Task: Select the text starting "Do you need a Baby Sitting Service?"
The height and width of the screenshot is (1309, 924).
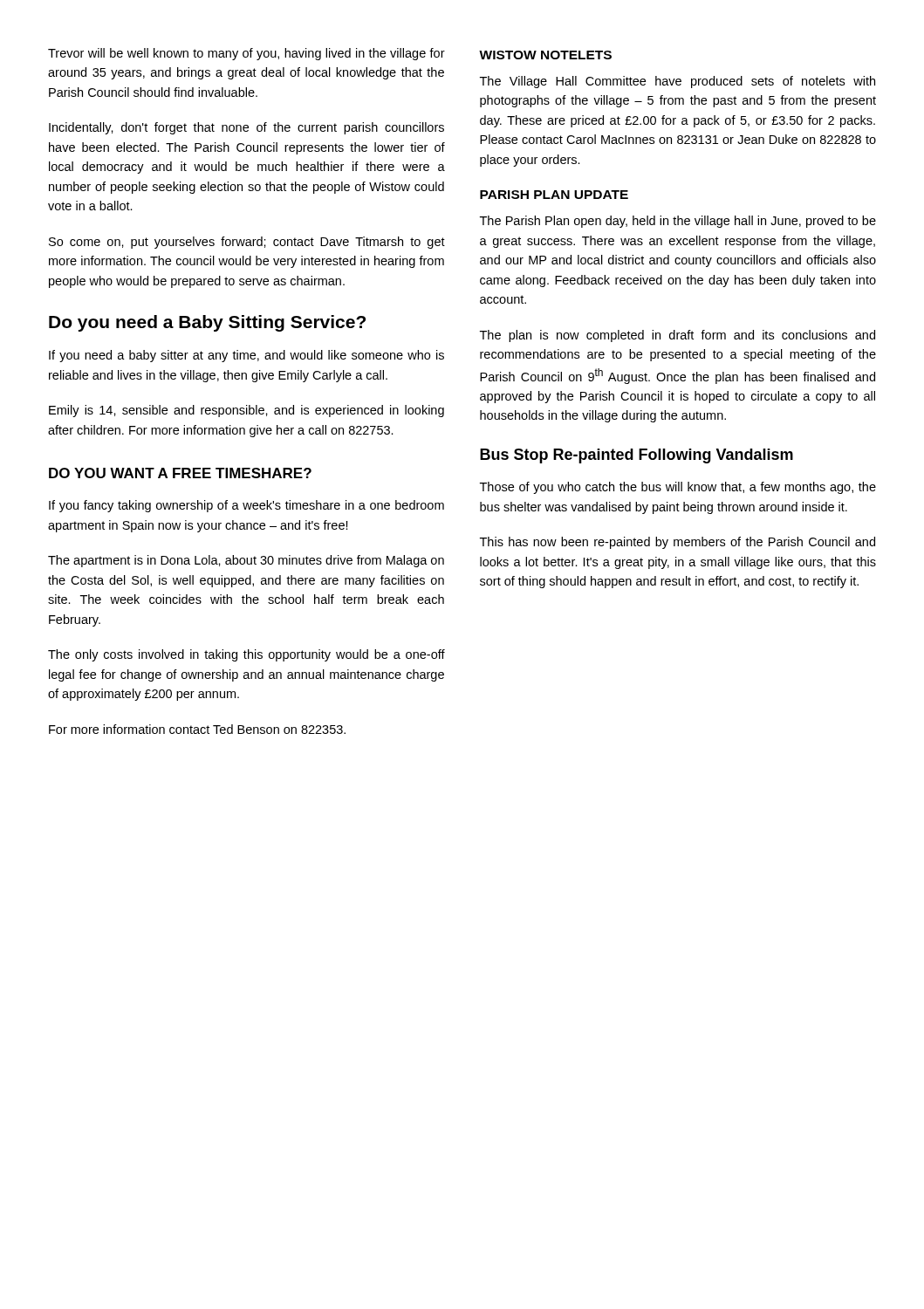Action: point(207,322)
